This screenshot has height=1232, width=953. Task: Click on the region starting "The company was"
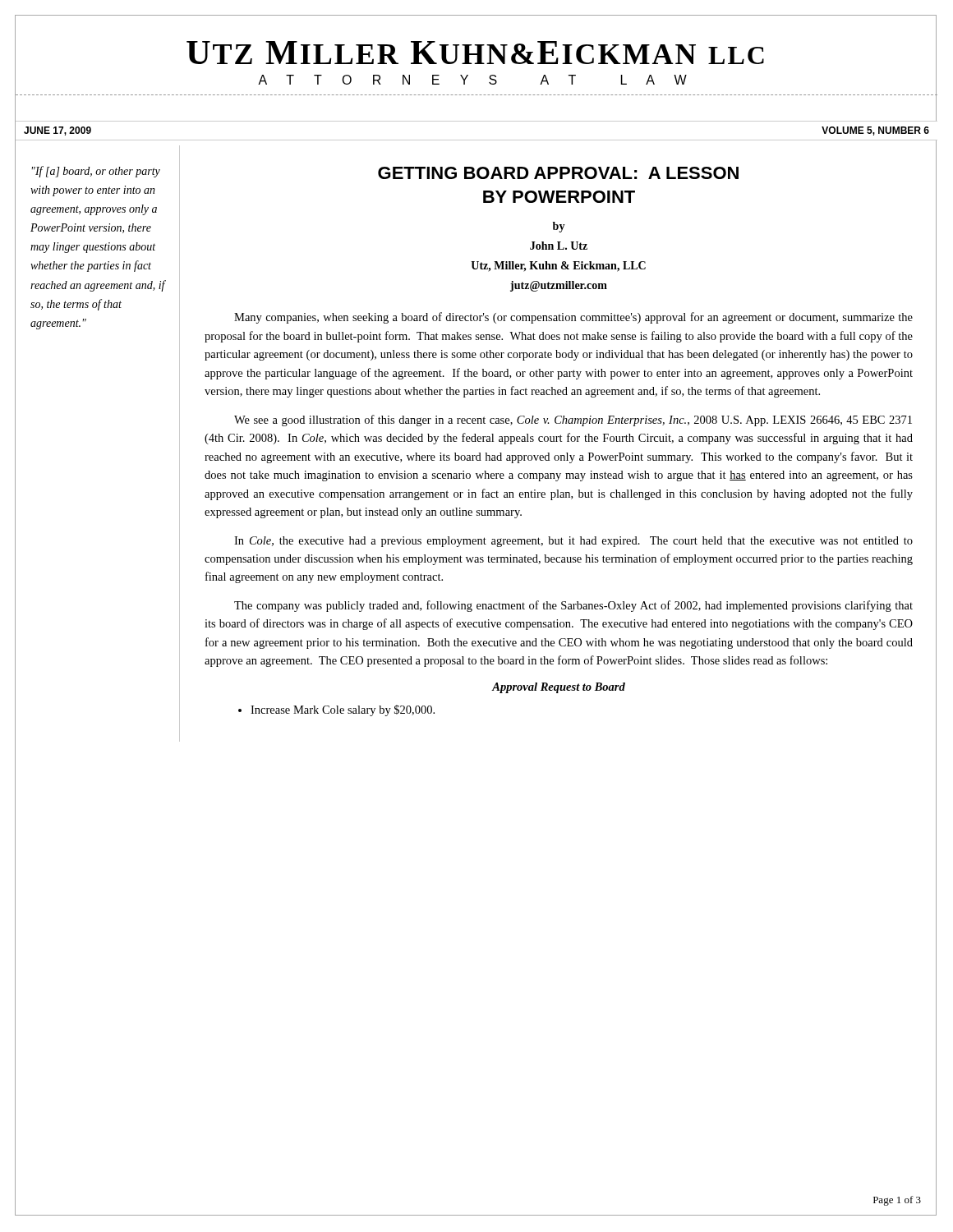pyautogui.click(x=559, y=633)
